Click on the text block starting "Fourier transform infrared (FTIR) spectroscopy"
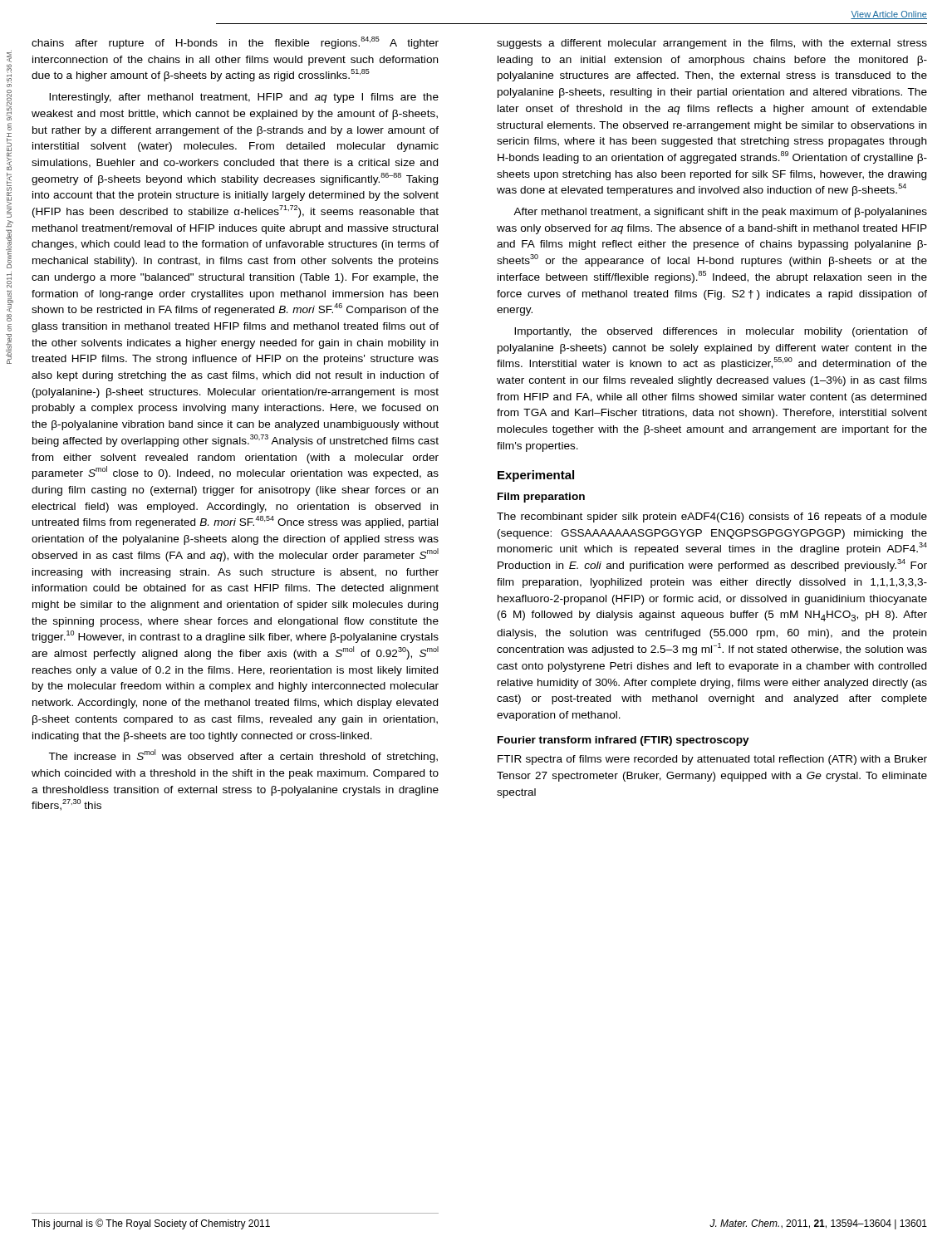The width and height of the screenshot is (952, 1246). point(623,739)
